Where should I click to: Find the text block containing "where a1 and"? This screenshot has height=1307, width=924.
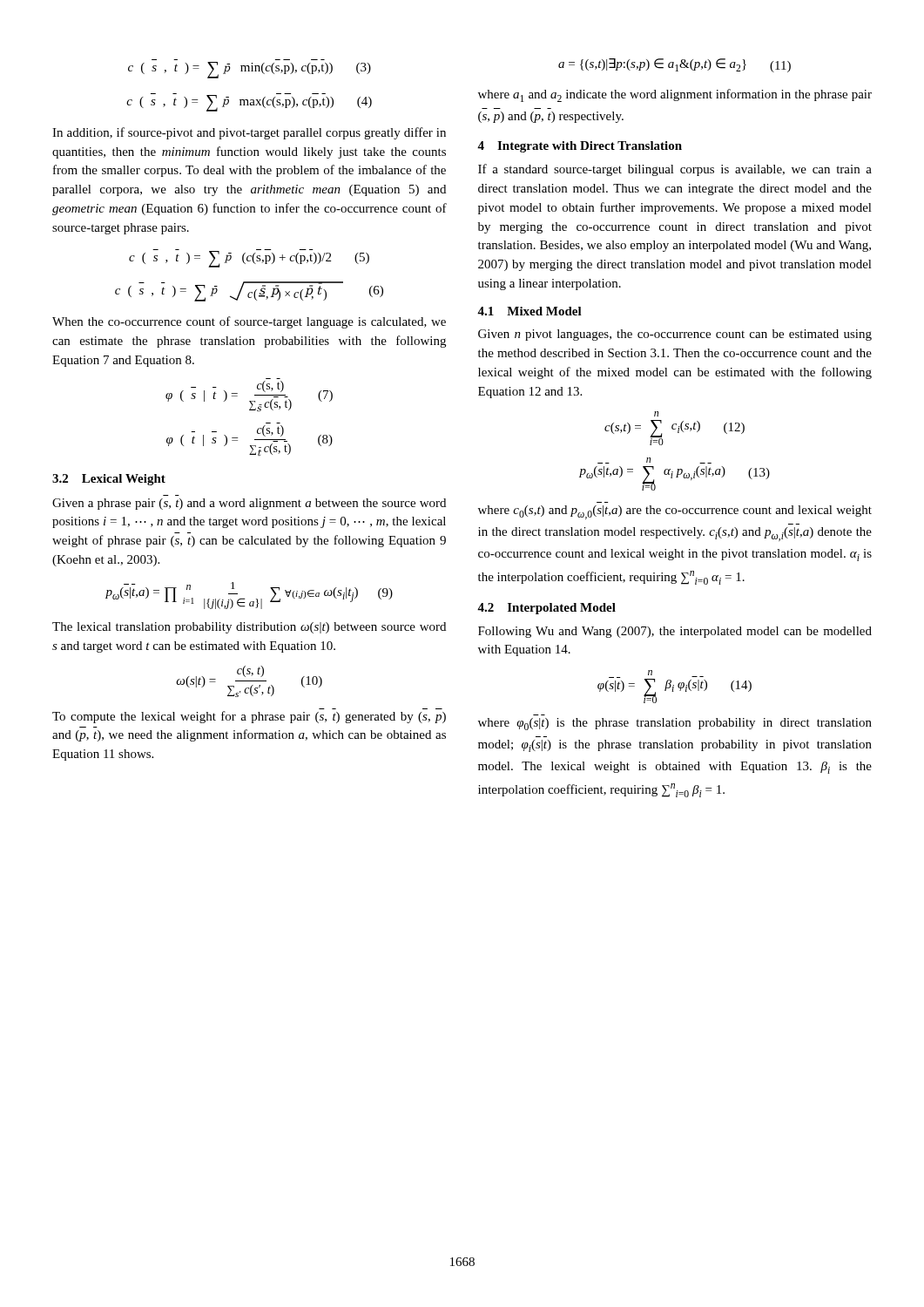(675, 106)
